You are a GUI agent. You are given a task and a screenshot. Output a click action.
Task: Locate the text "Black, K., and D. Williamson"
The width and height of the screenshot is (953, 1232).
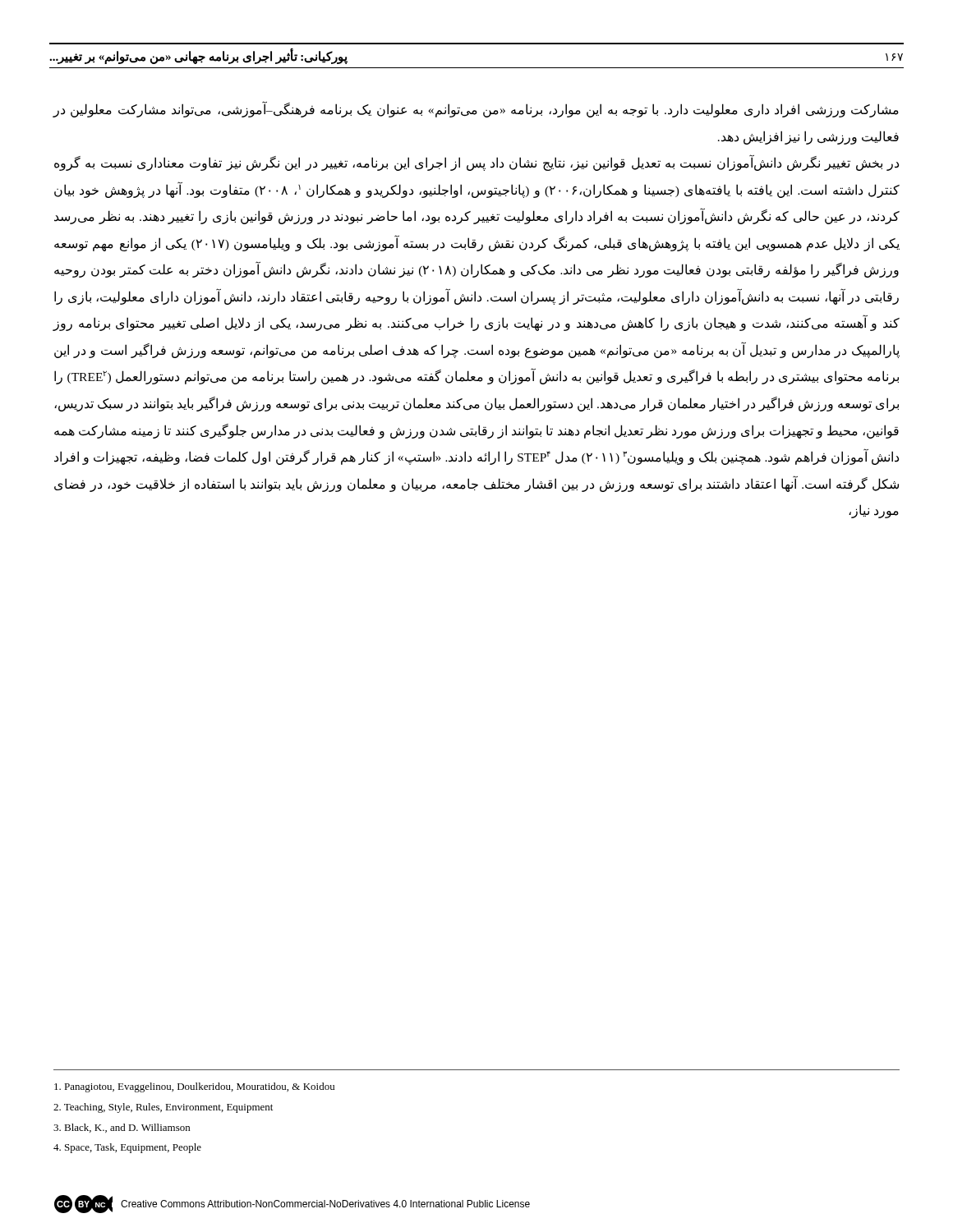[x=122, y=1127]
